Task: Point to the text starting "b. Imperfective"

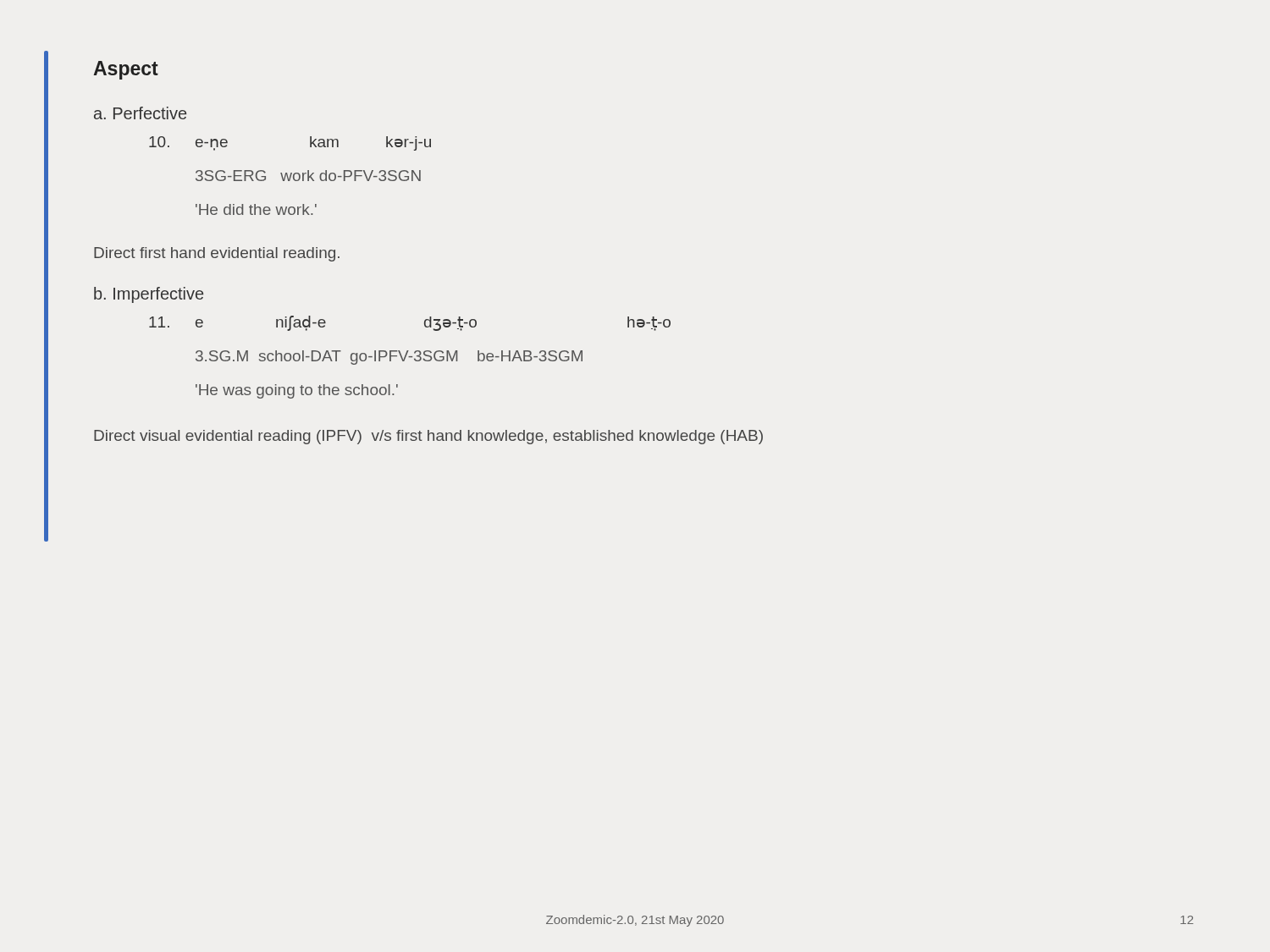Action: coord(149,293)
